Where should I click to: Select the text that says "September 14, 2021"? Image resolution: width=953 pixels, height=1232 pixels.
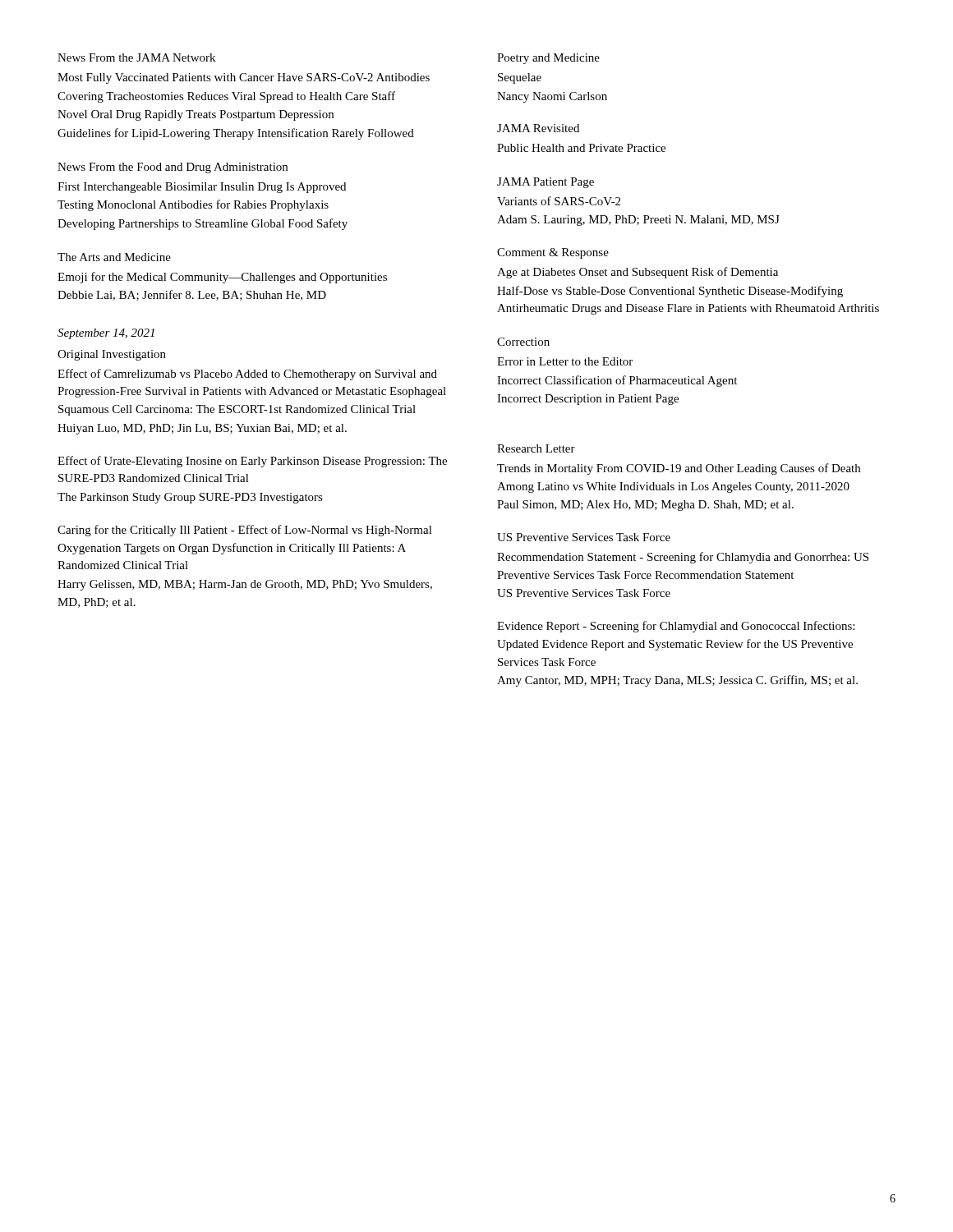[x=107, y=333]
